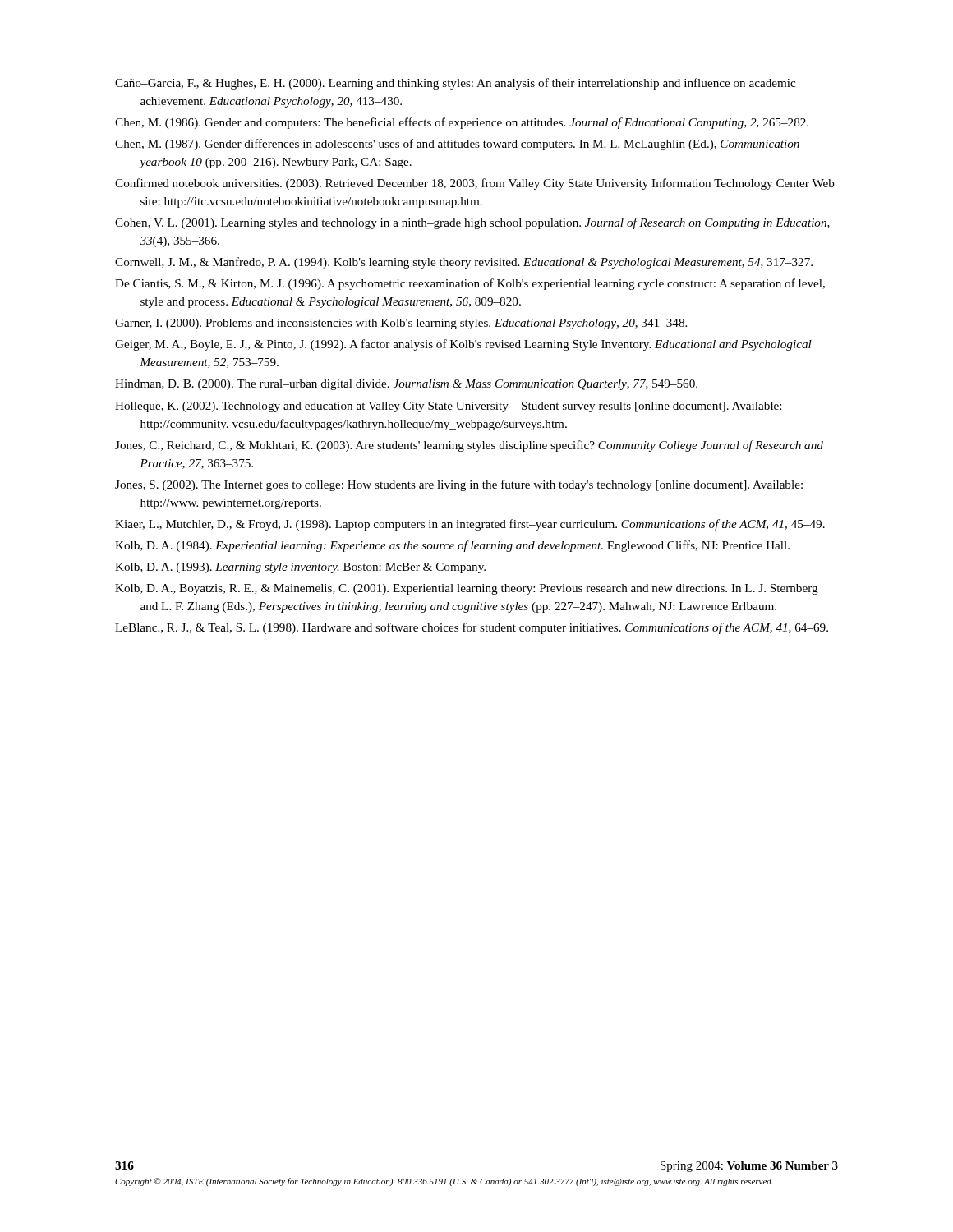953x1232 pixels.
Task: Where is the passage that starts "Kolb, D. A. (1984). Experiential learning:"?
Action: (453, 545)
